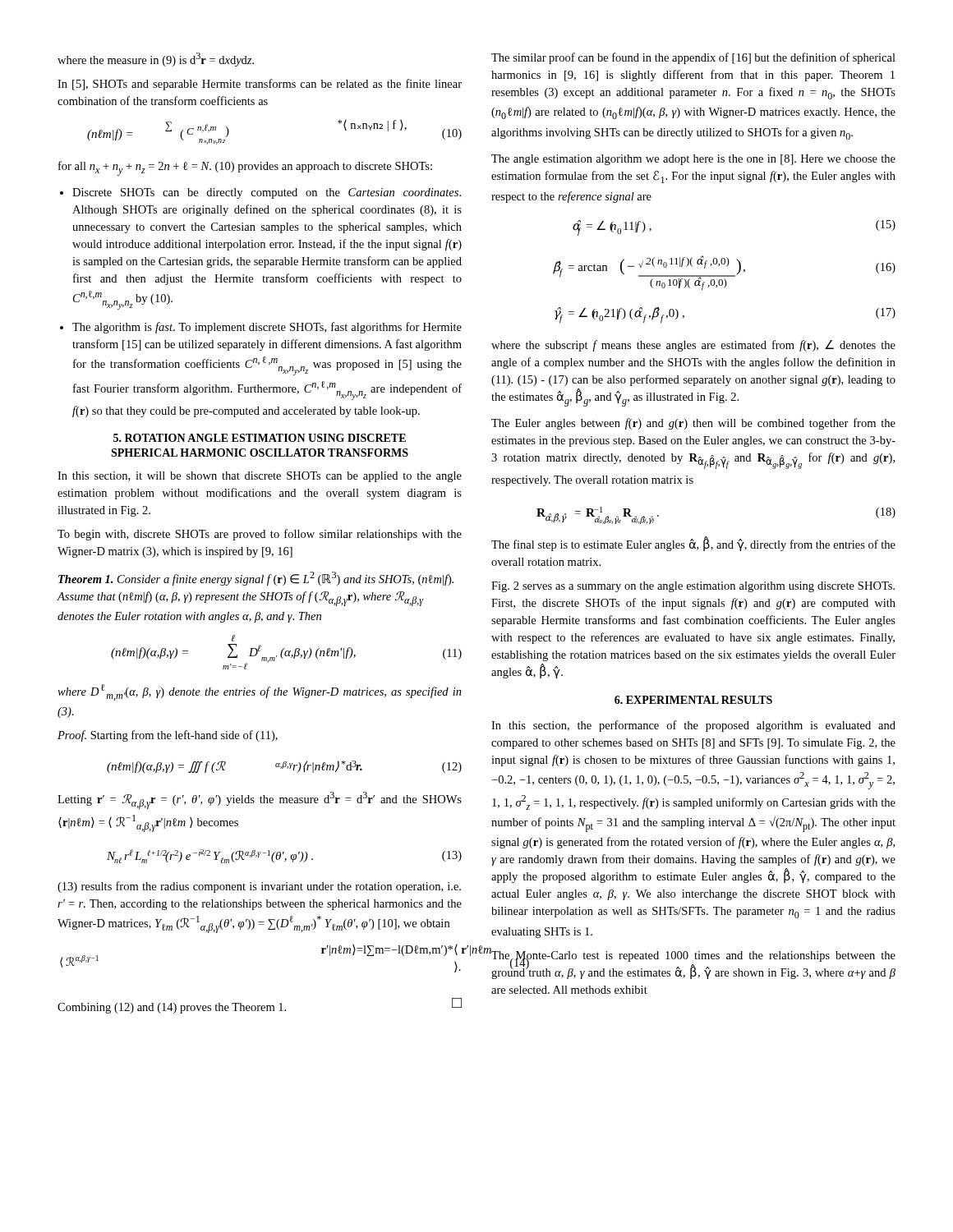Image resolution: width=953 pixels, height=1232 pixels.
Task: Select the text block containing "Theorem 1. Consider a finite energy signal f"
Action: click(x=260, y=597)
